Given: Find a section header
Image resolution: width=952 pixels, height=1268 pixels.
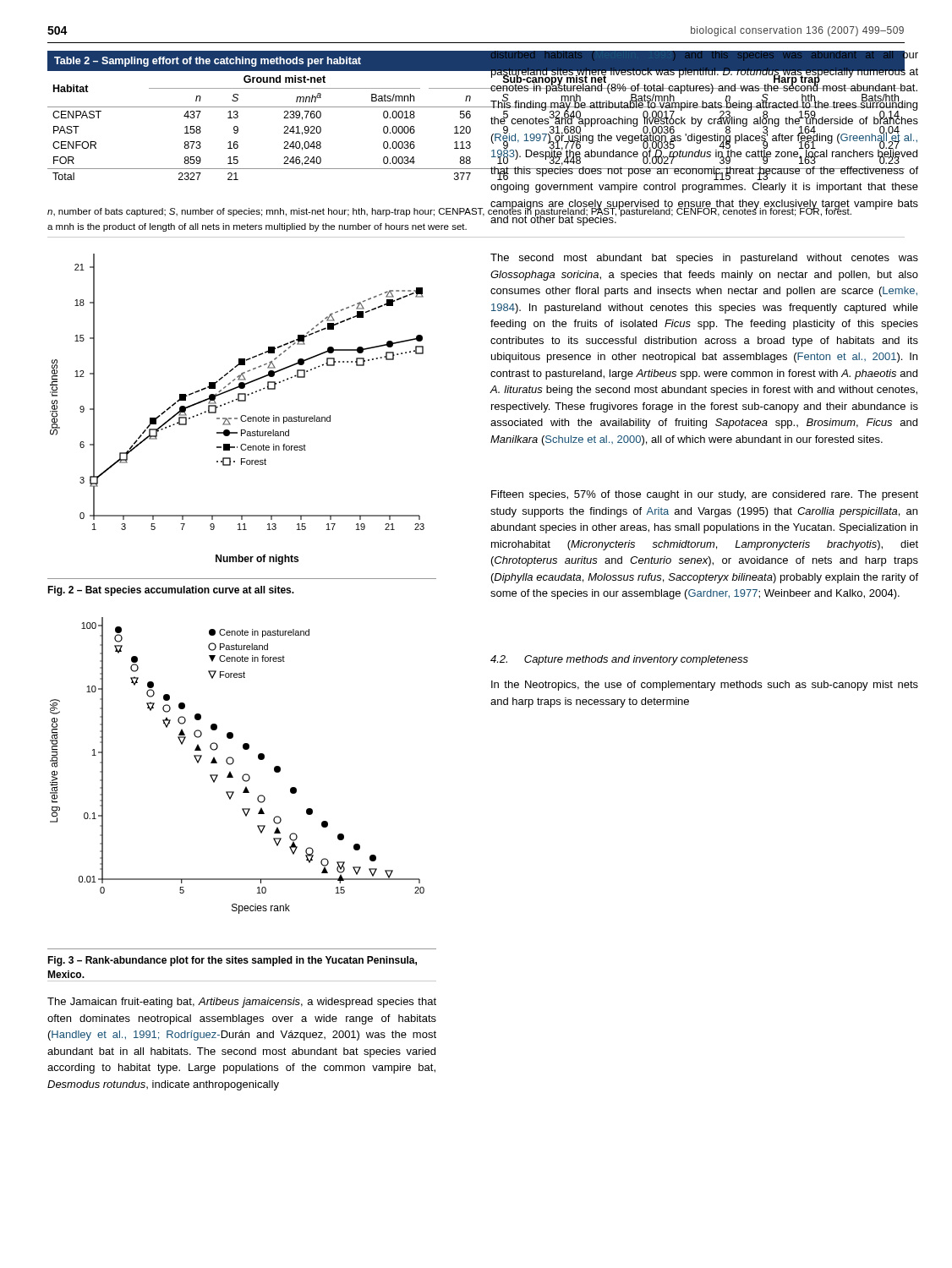Looking at the screenshot, I should 619,659.
